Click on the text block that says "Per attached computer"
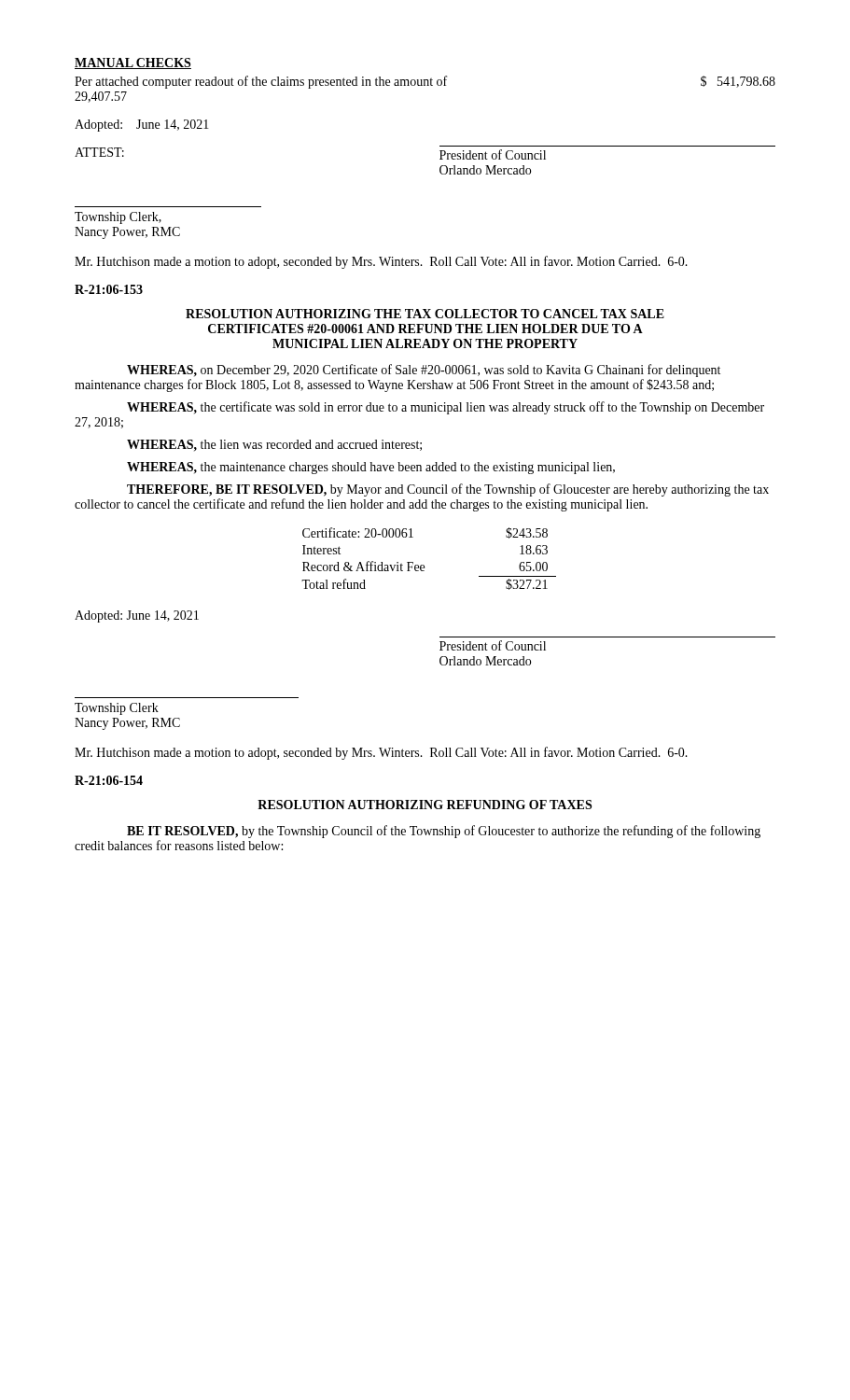 [425, 90]
